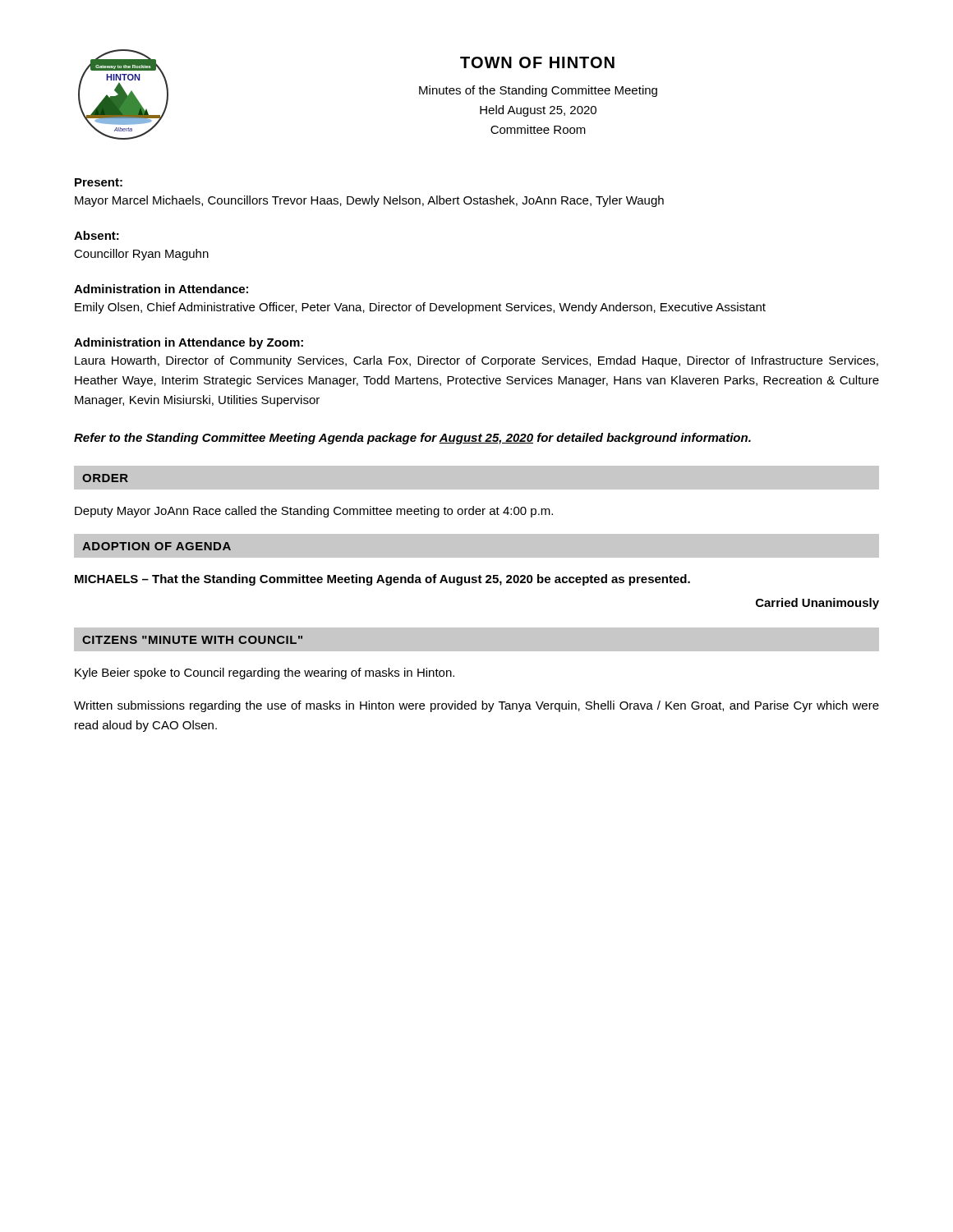Navigate to the element starting "Carried Unanimously"
953x1232 pixels.
tap(817, 602)
